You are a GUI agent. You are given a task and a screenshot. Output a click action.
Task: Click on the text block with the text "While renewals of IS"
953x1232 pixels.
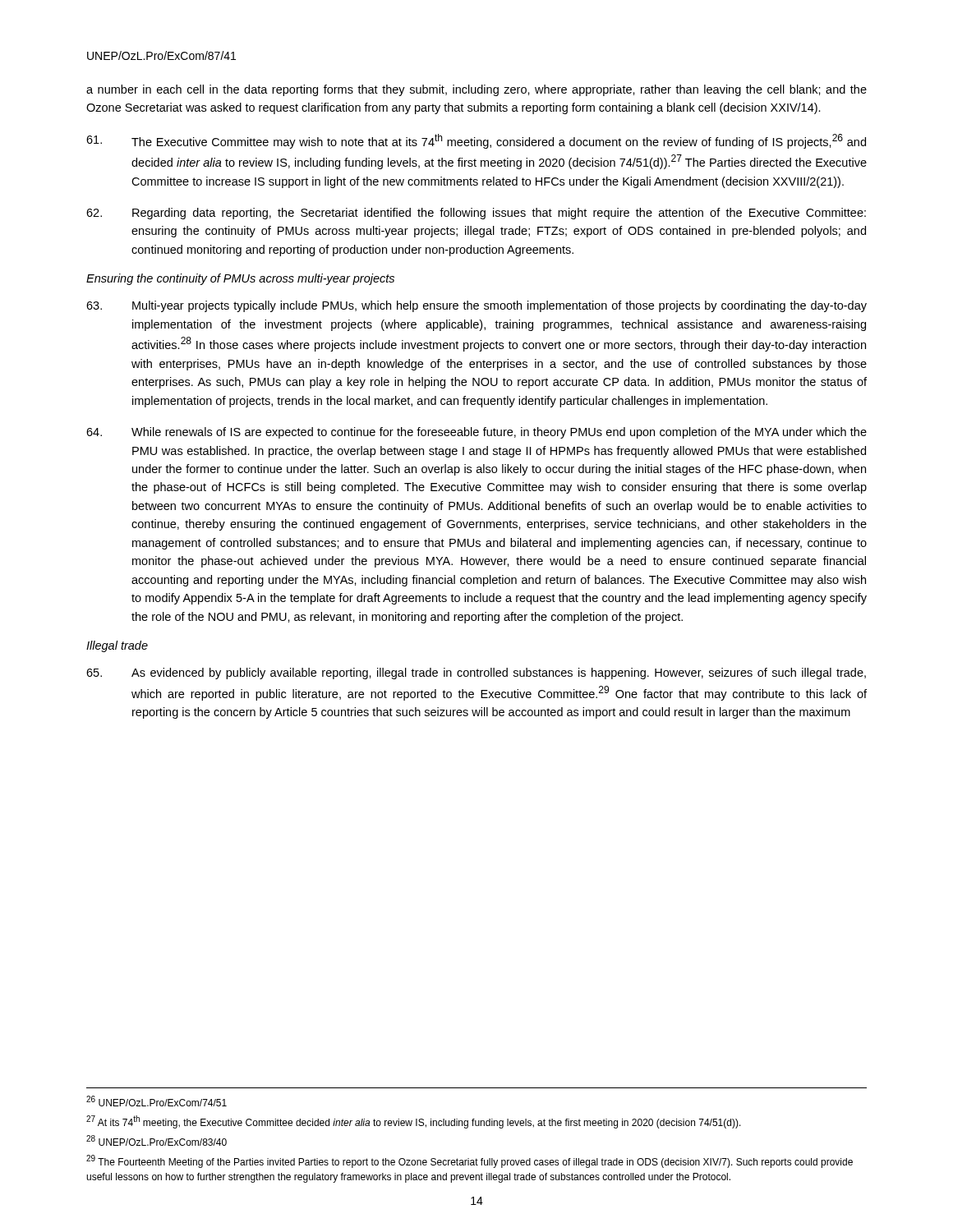pyautogui.click(x=476, y=525)
